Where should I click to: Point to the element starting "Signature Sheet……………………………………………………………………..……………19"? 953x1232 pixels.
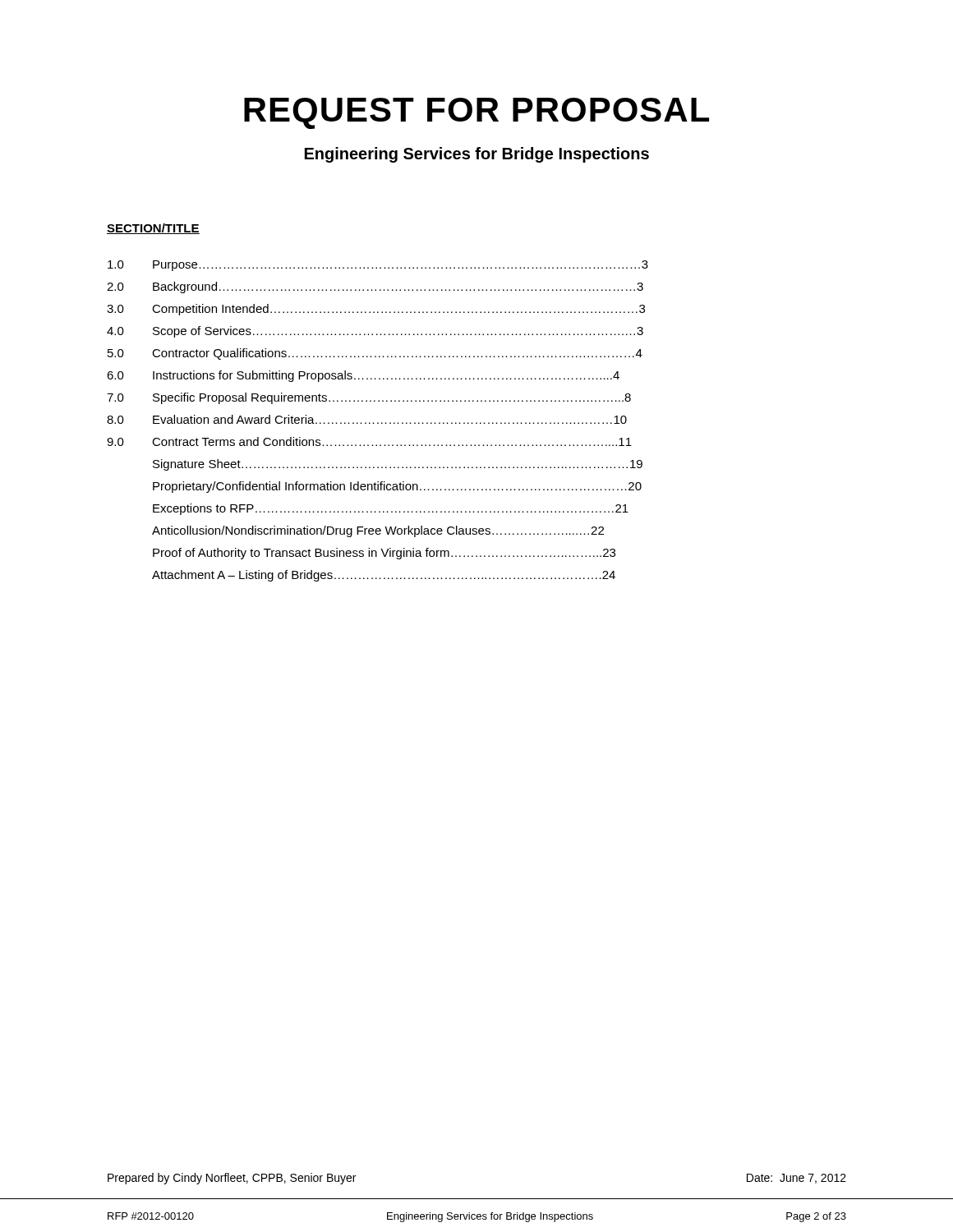(476, 464)
